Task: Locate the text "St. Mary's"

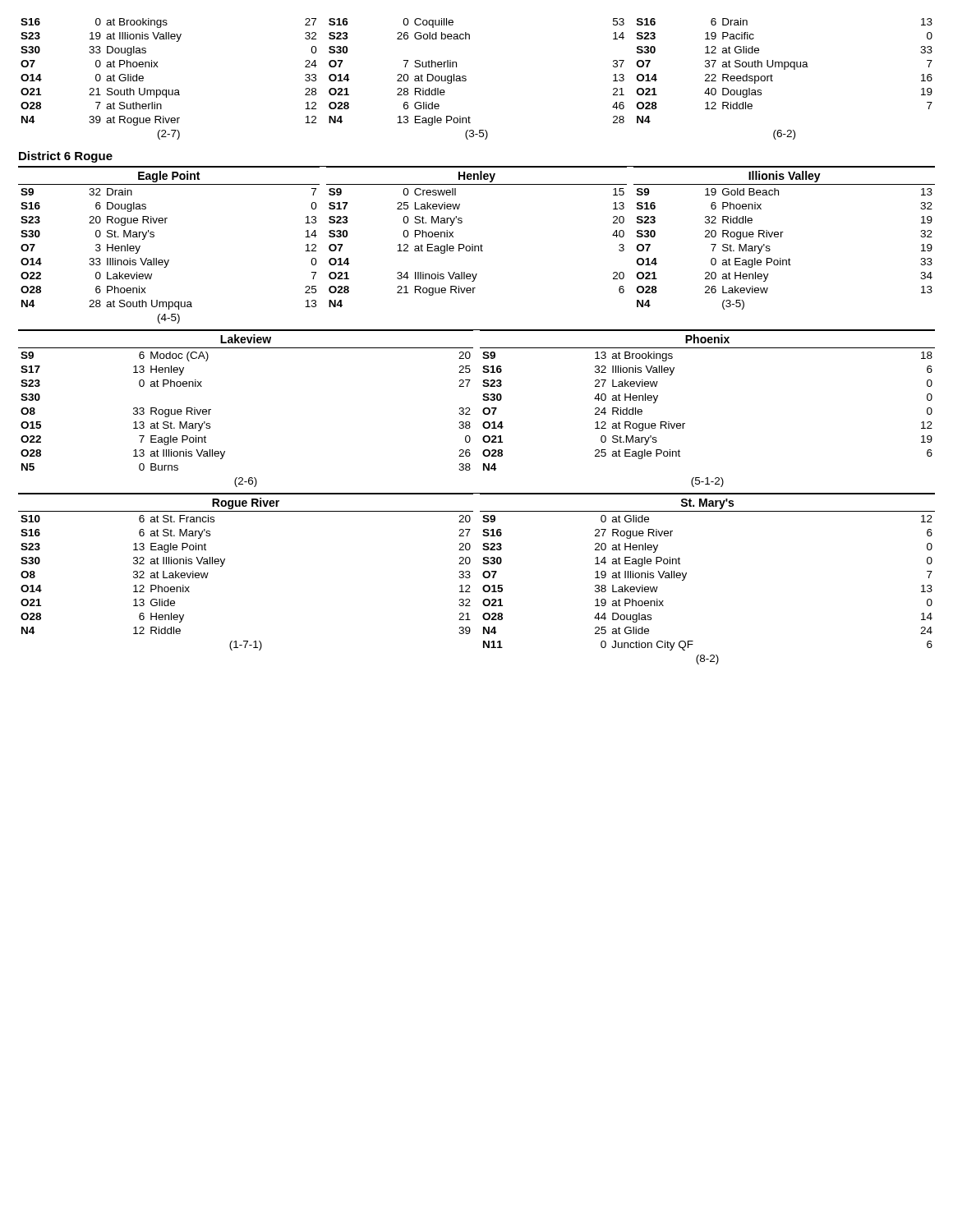Action: (707, 503)
